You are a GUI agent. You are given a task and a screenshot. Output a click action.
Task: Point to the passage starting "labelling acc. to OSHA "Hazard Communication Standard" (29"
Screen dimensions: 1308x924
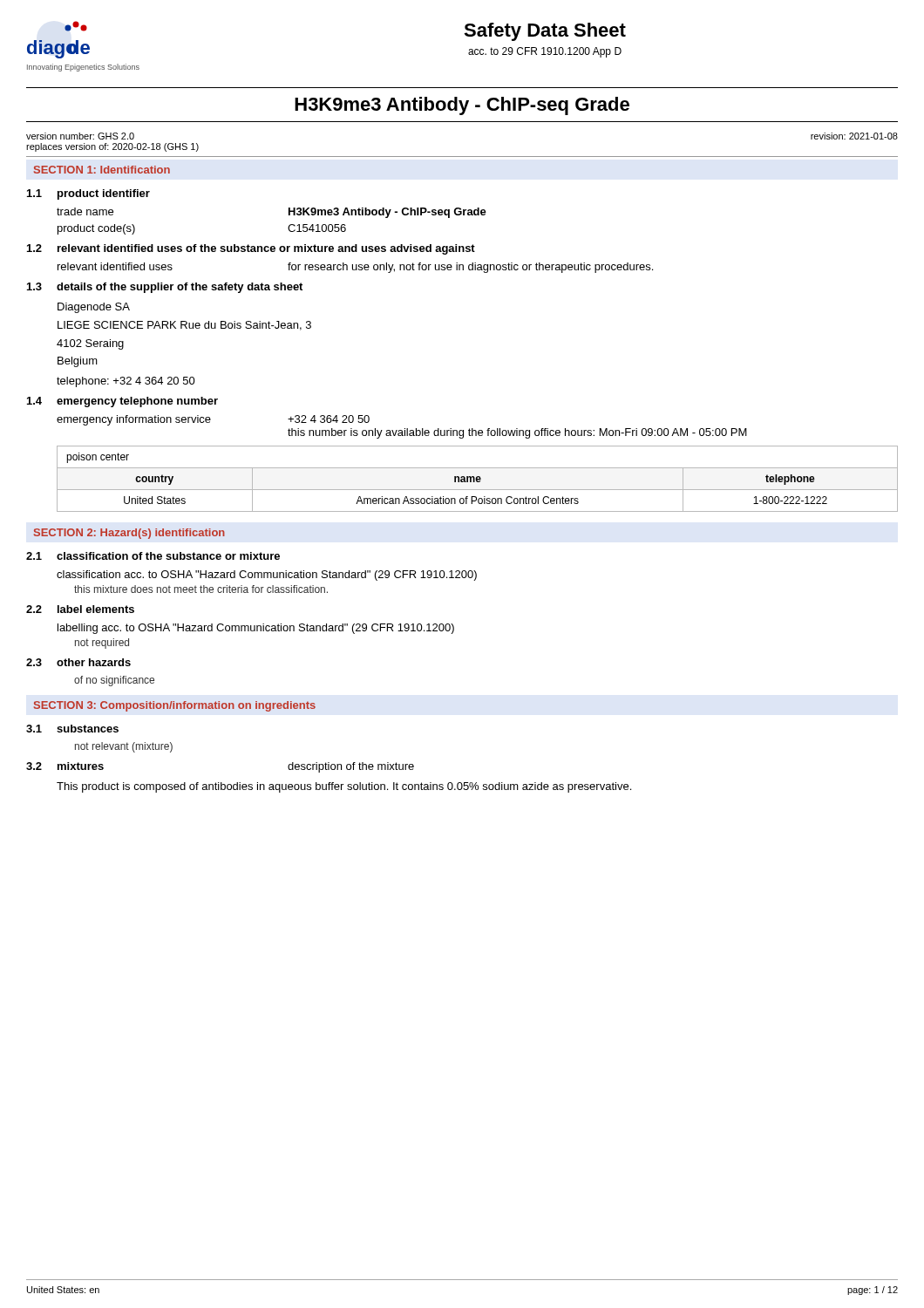[256, 628]
